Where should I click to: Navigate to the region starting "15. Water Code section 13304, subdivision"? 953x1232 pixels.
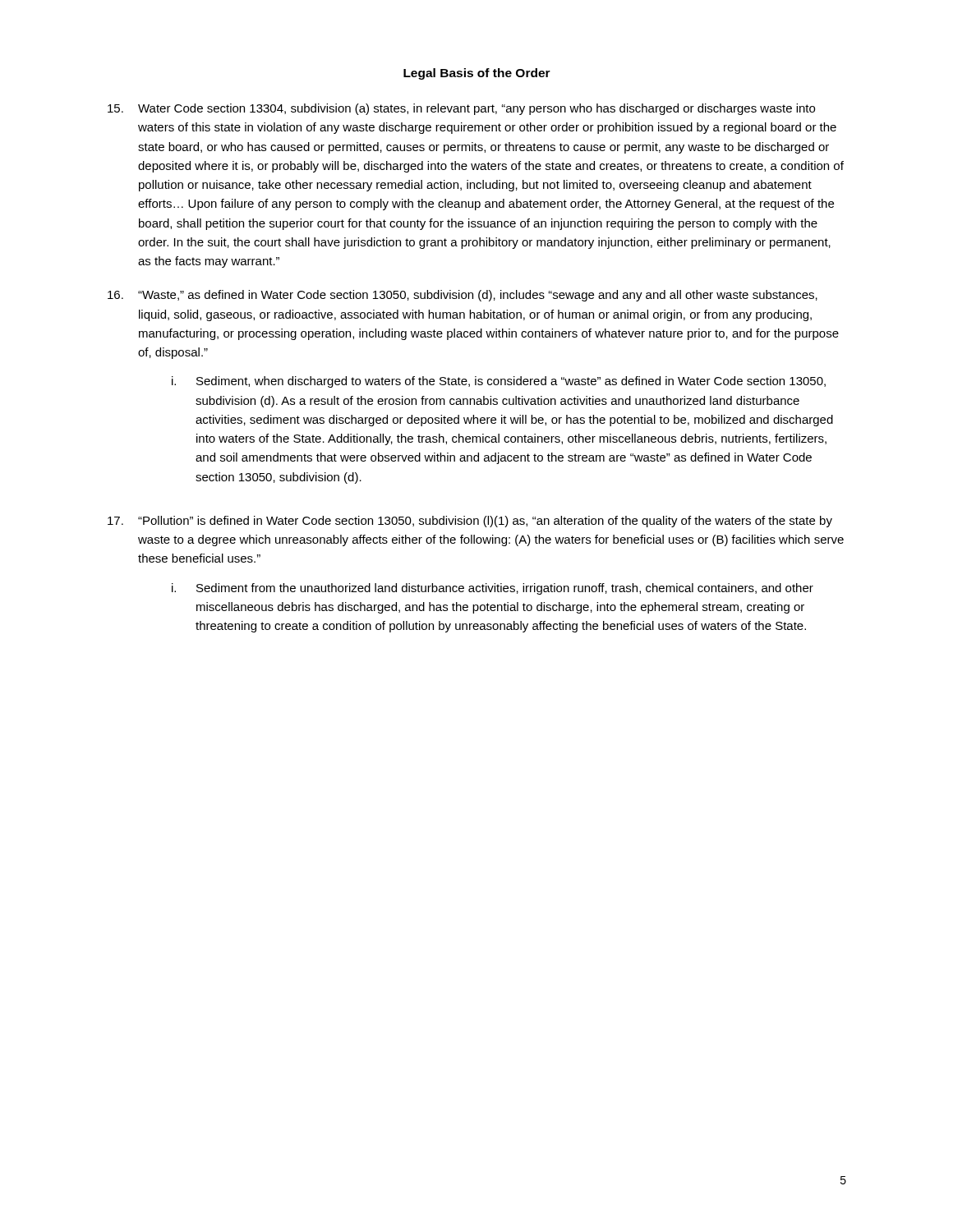click(476, 184)
